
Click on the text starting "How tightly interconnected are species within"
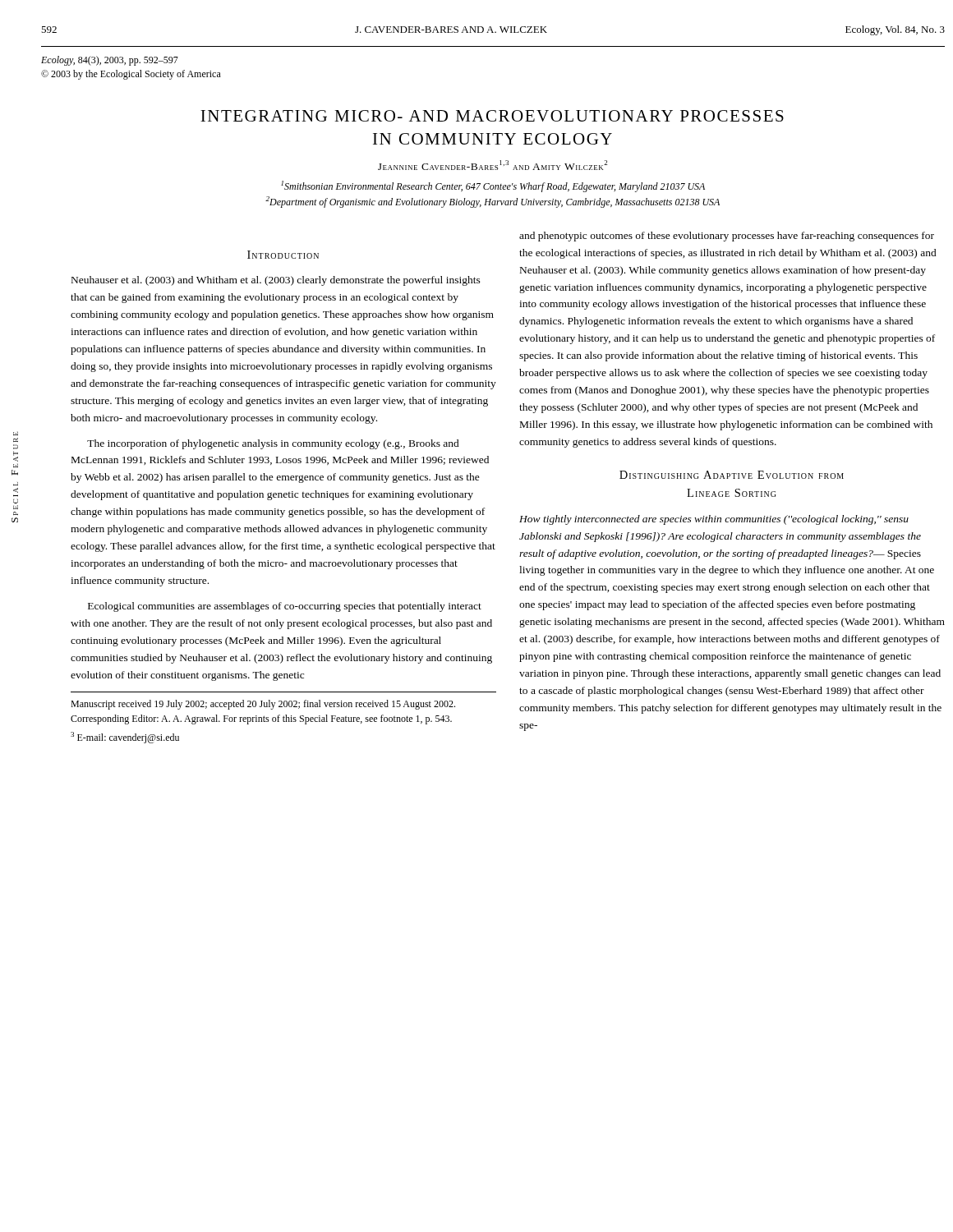tap(732, 622)
